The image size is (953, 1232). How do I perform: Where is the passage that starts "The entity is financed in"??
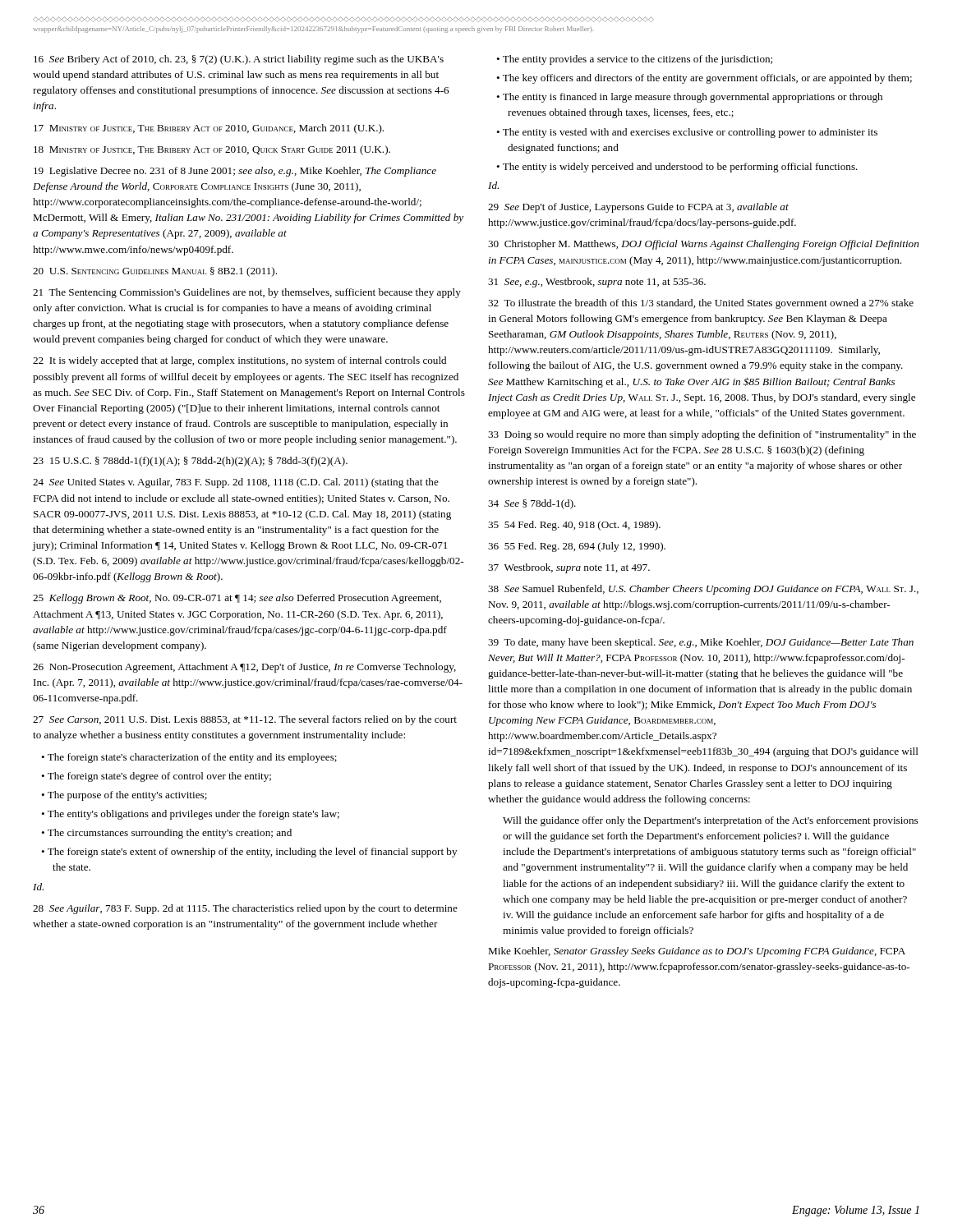click(x=693, y=105)
